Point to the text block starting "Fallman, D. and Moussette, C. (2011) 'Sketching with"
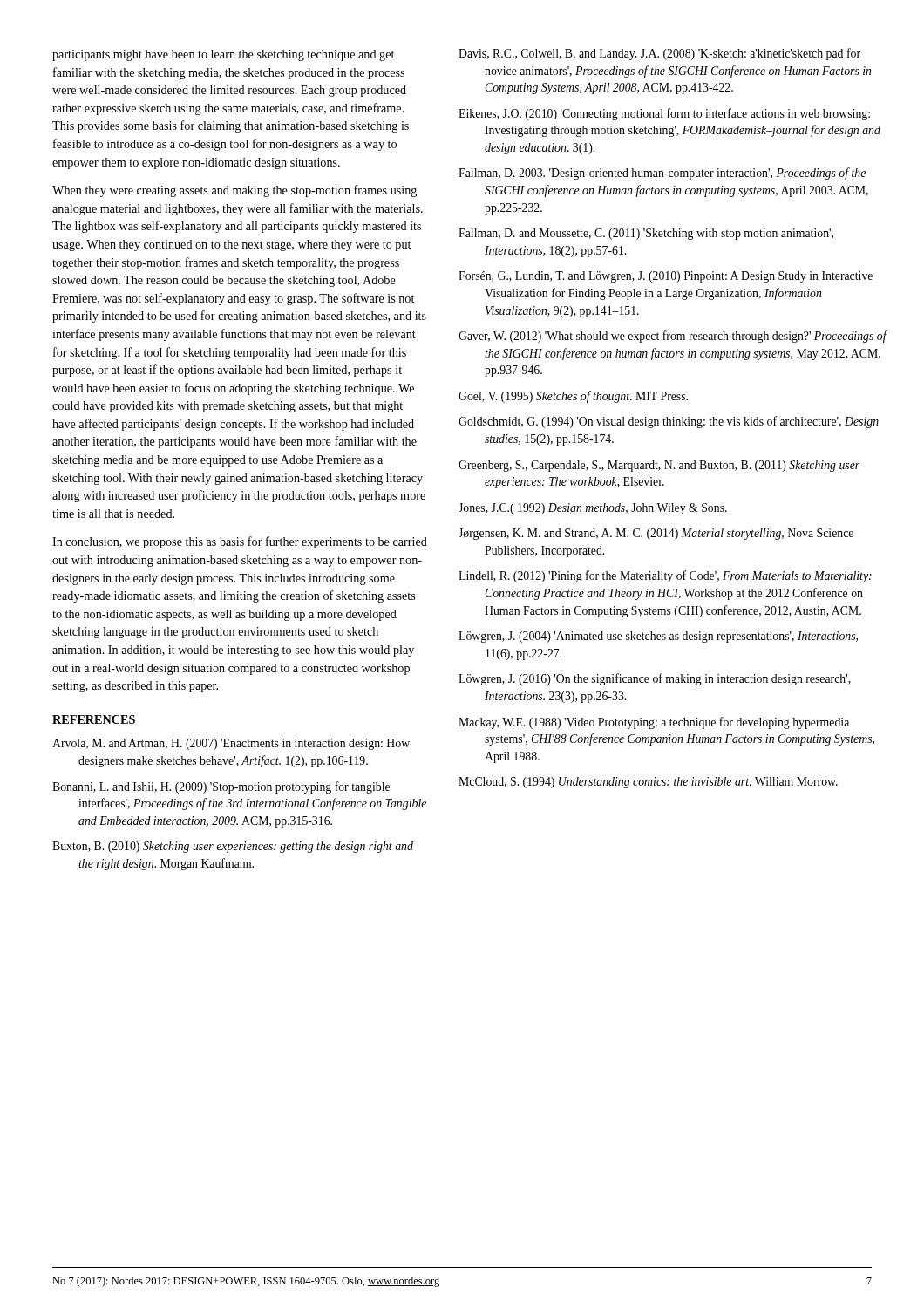 [646, 242]
